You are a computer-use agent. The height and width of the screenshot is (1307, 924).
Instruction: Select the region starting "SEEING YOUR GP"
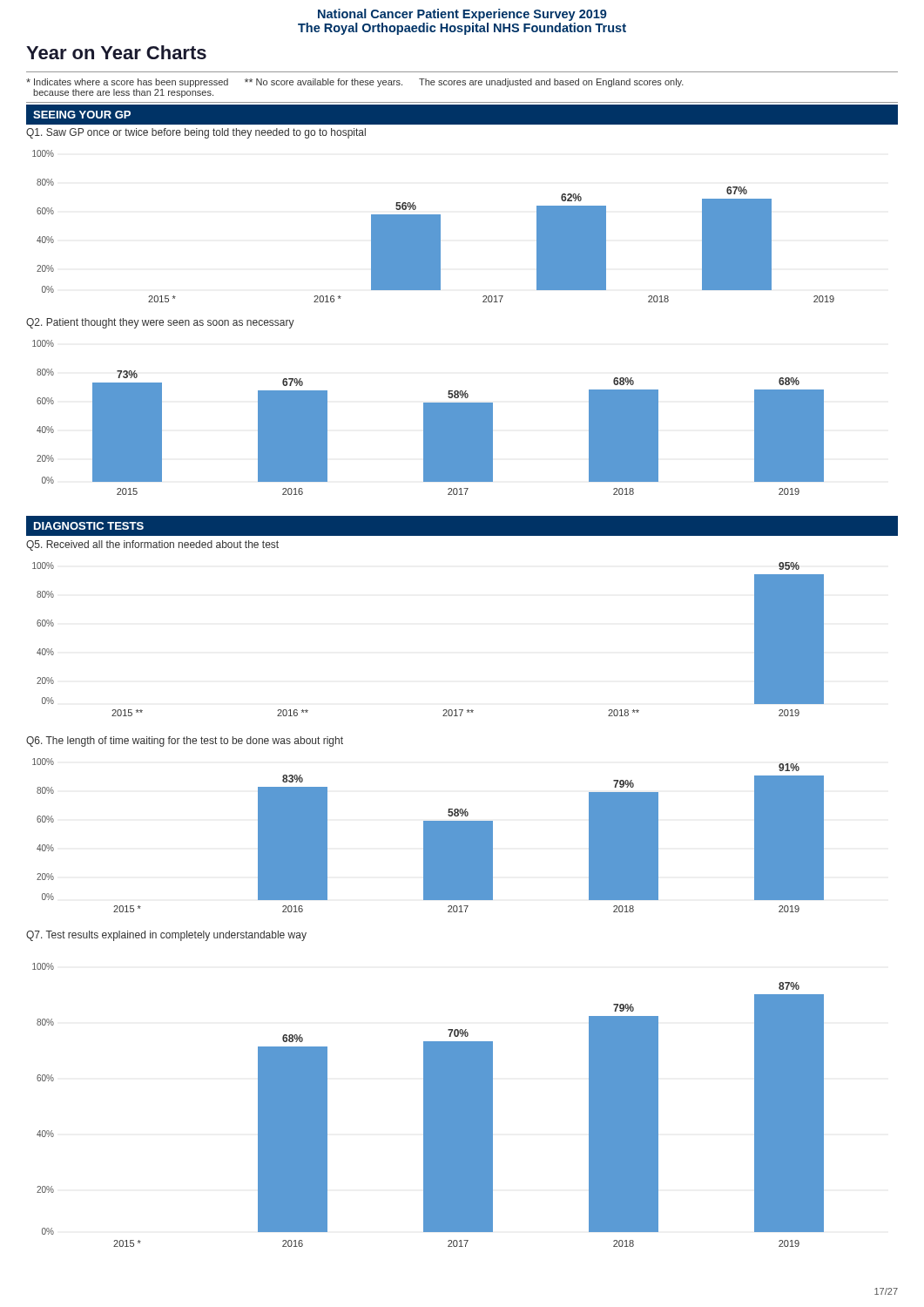[x=82, y=115]
